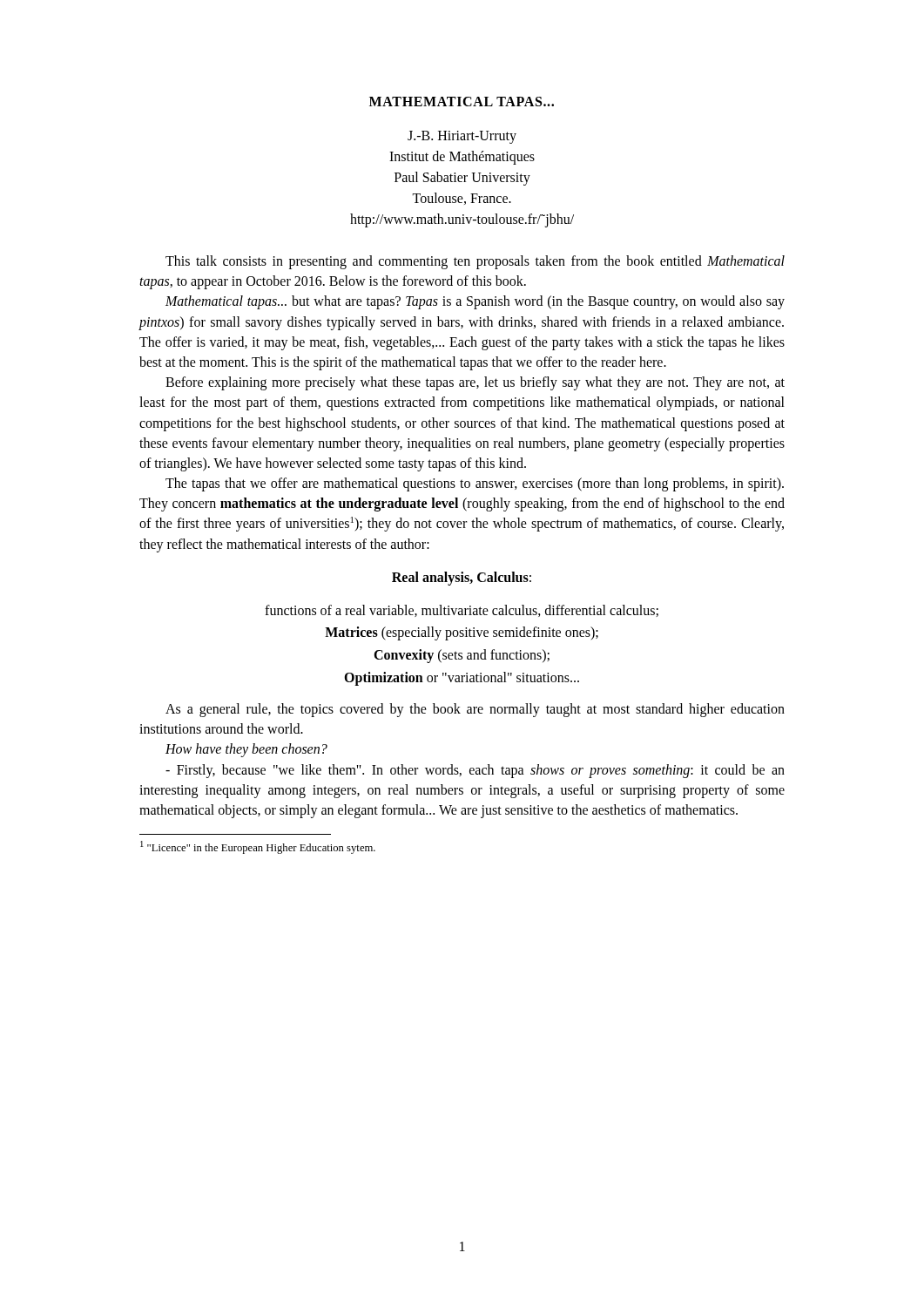Point to the block beginning "J.-B. Hiriart-Urruty Institut de Mathématiques Paul"
This screenshot has height=1307, width=924.
462,177
